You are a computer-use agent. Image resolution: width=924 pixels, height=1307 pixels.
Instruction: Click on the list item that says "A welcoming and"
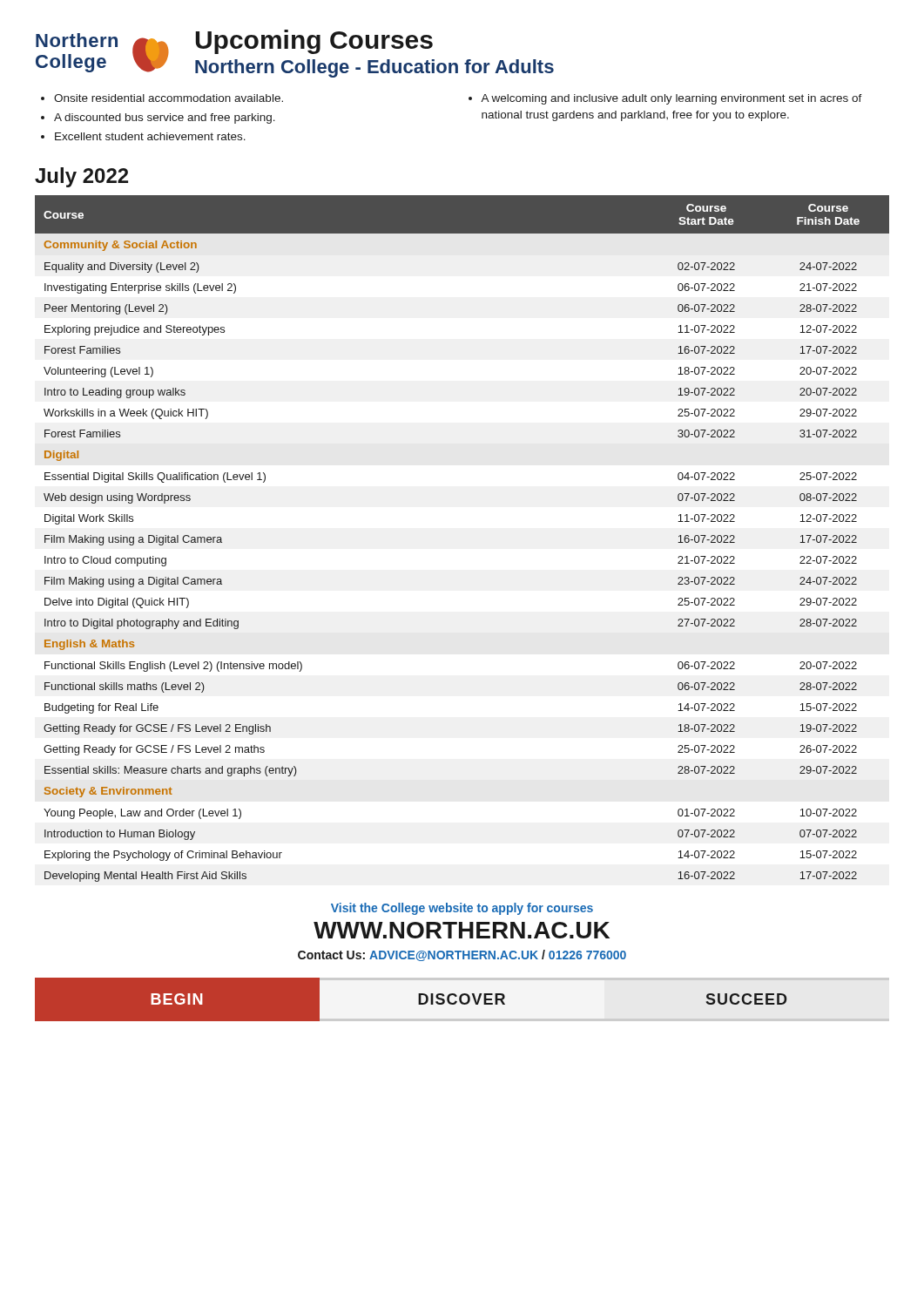point(671,107)
